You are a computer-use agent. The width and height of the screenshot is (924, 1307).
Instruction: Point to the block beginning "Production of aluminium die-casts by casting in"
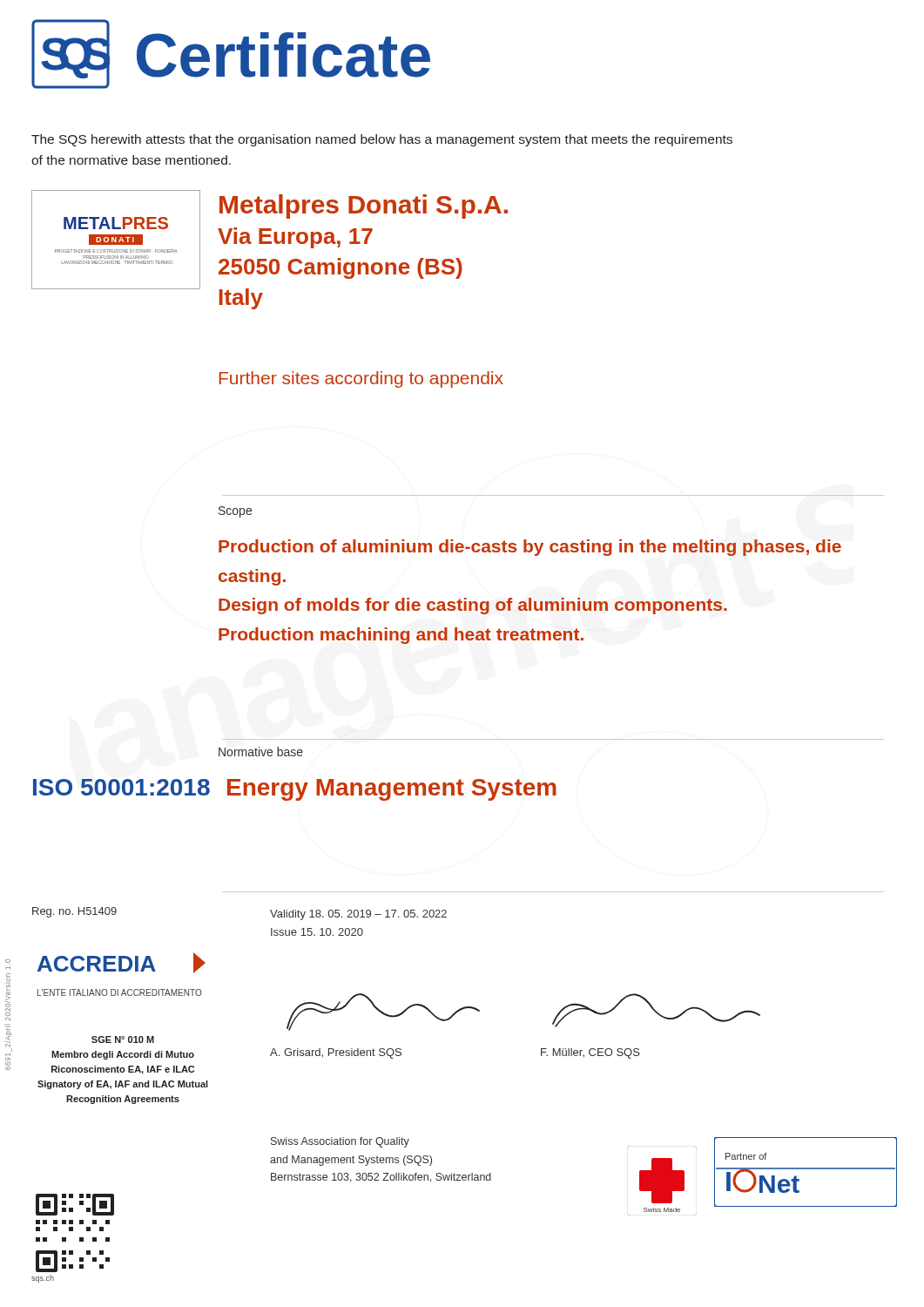[530, 590]
